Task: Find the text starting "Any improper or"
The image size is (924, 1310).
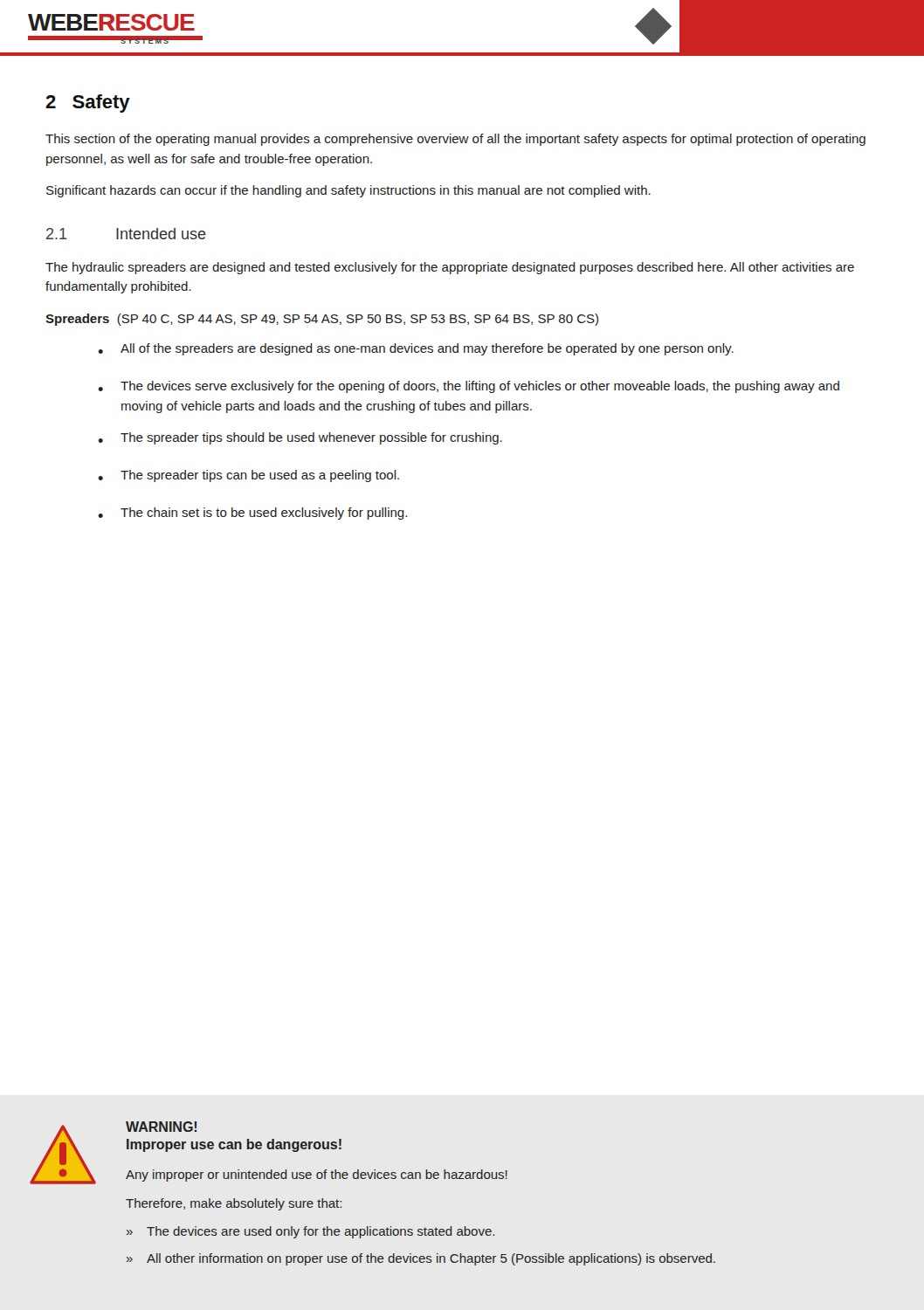Action: point(317,1174)
